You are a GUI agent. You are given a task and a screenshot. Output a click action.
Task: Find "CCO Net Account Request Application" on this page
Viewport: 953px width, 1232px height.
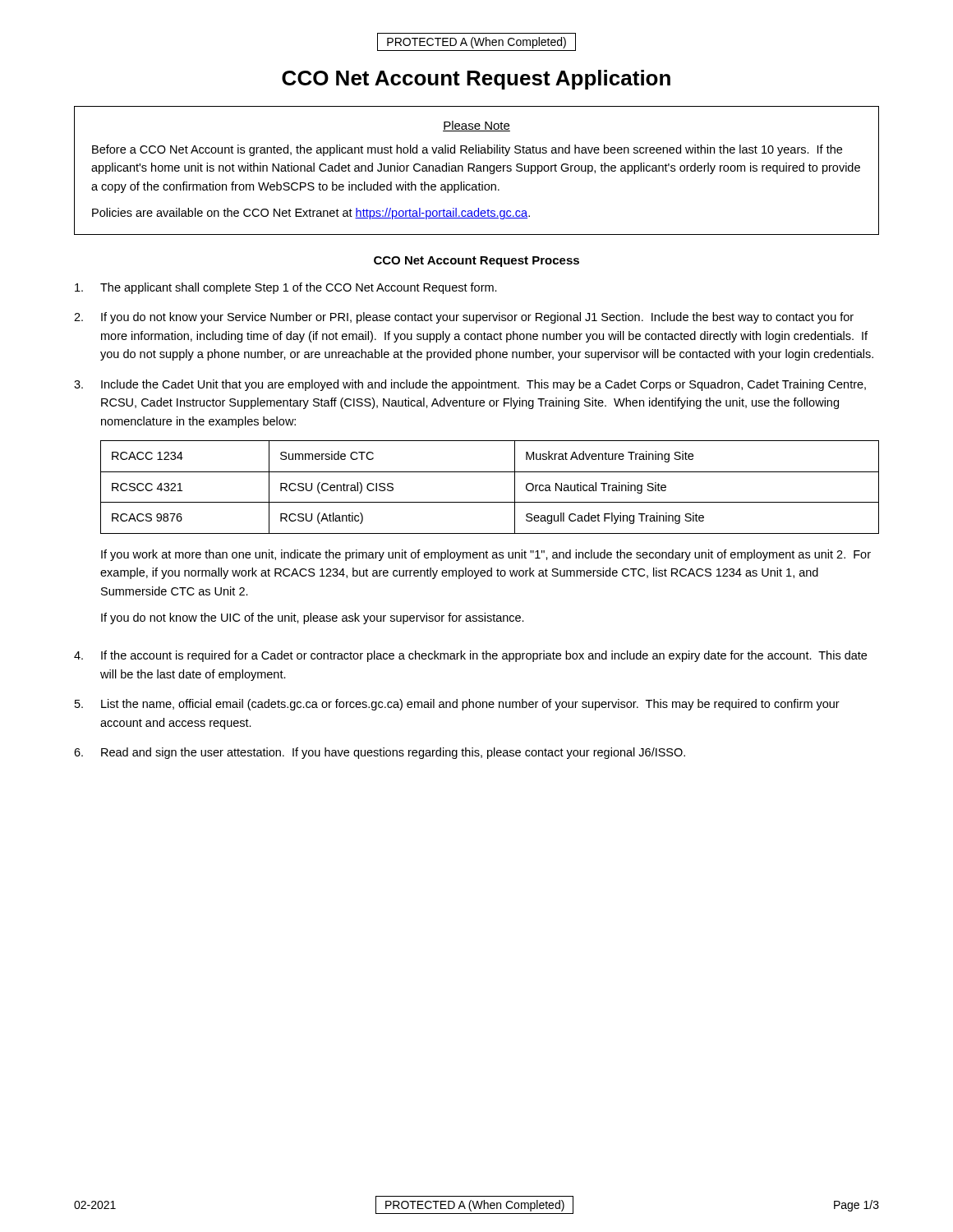point(476,78)
